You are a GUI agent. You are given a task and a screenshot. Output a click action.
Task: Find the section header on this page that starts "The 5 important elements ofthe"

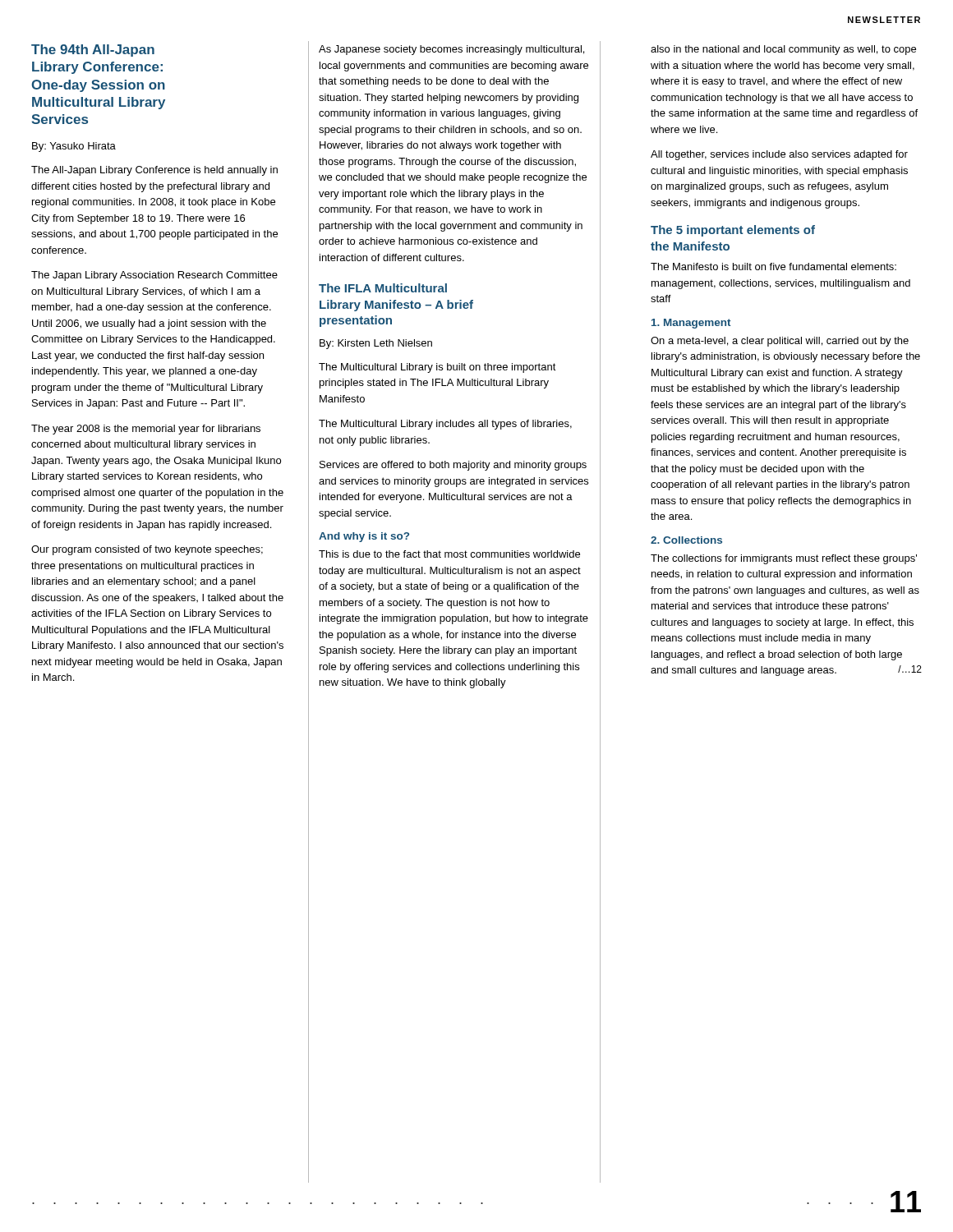(x=733, y=238)
